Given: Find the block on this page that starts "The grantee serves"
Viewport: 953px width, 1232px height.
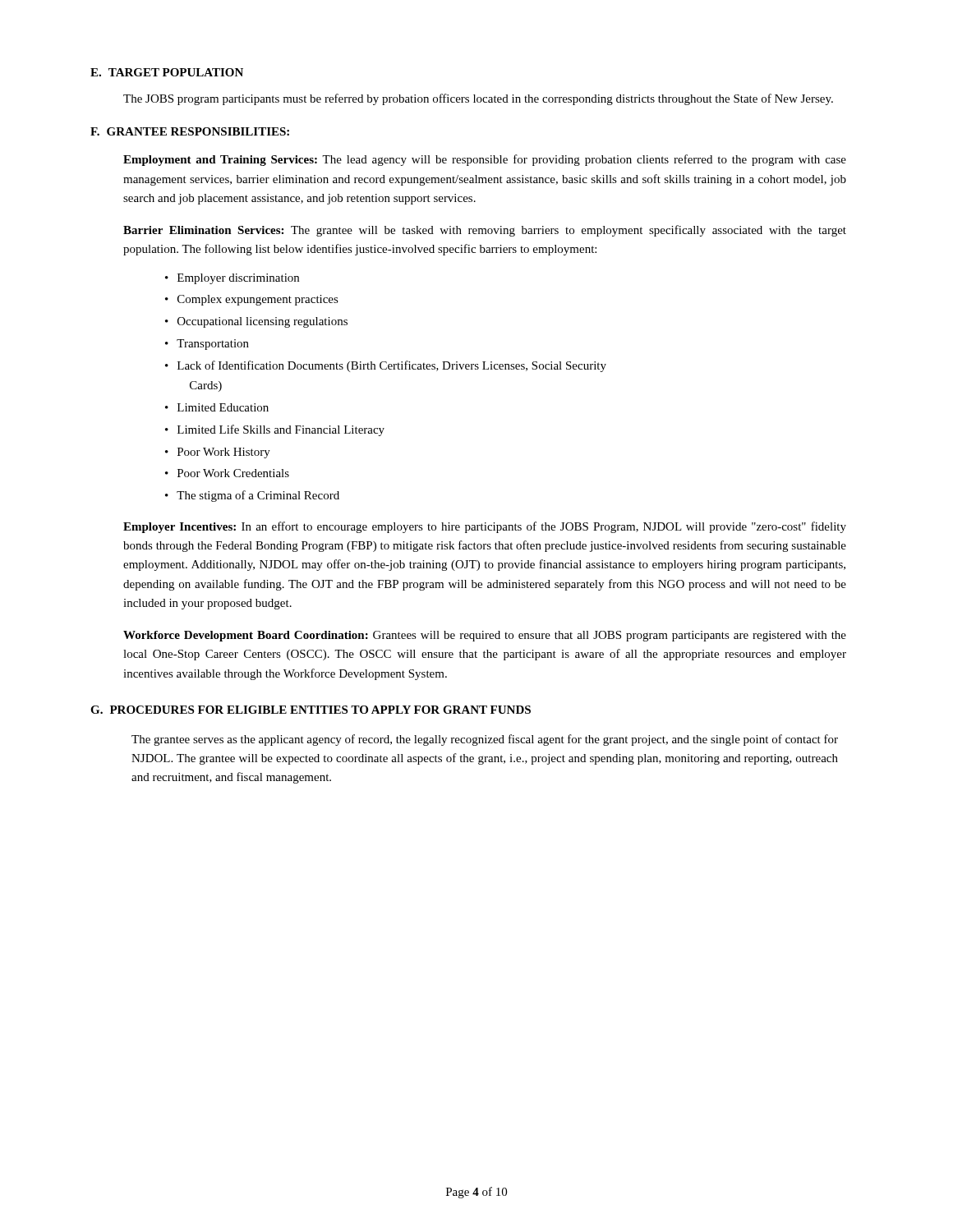Looking at the screenshot, I should click(x=485, y=758).
